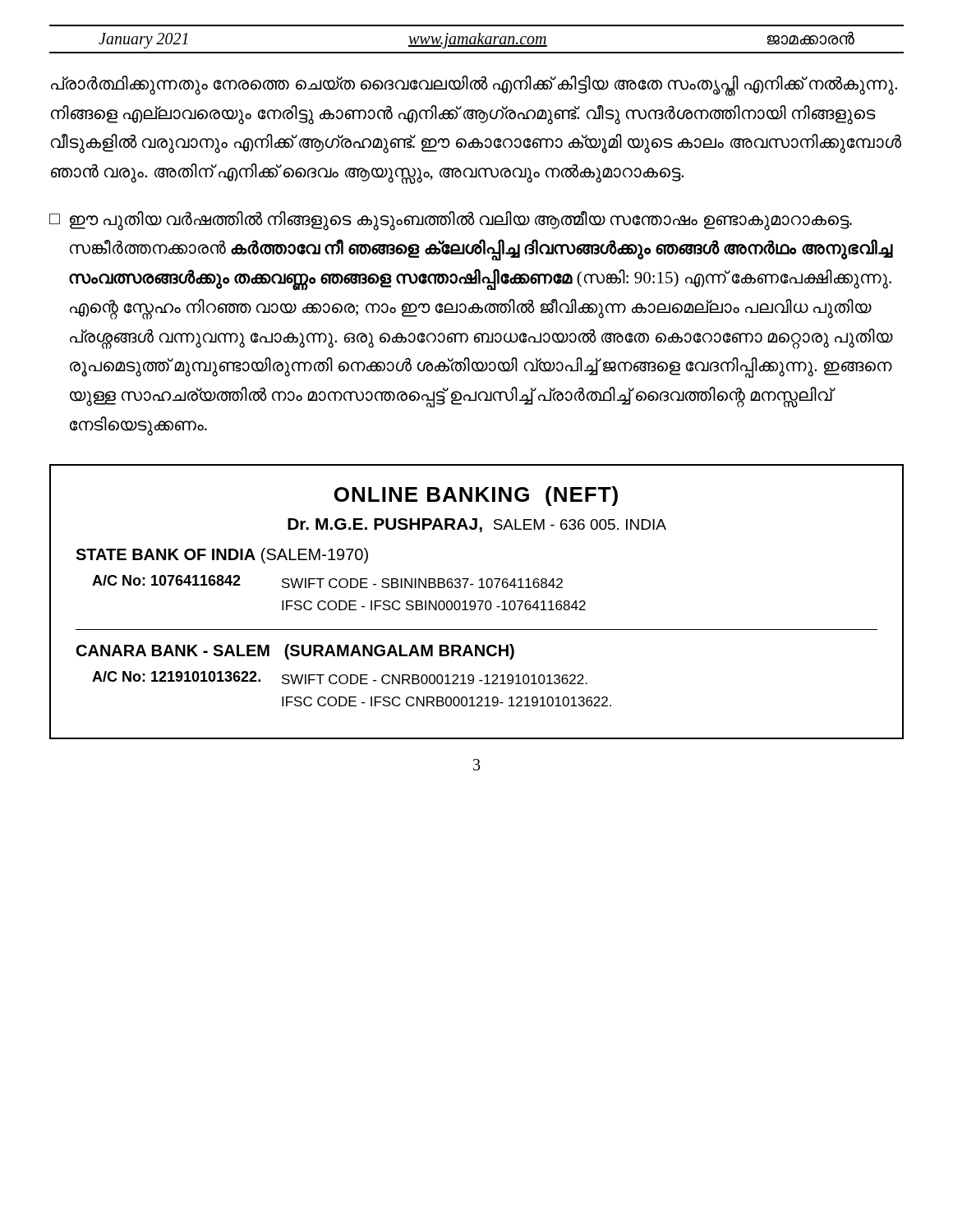Viewport: 953px width, 1232px height.
Task: Locate the region starting "□ ഈ പുതിയ വർഷത്തിൽ"
Action: [476, 322]
